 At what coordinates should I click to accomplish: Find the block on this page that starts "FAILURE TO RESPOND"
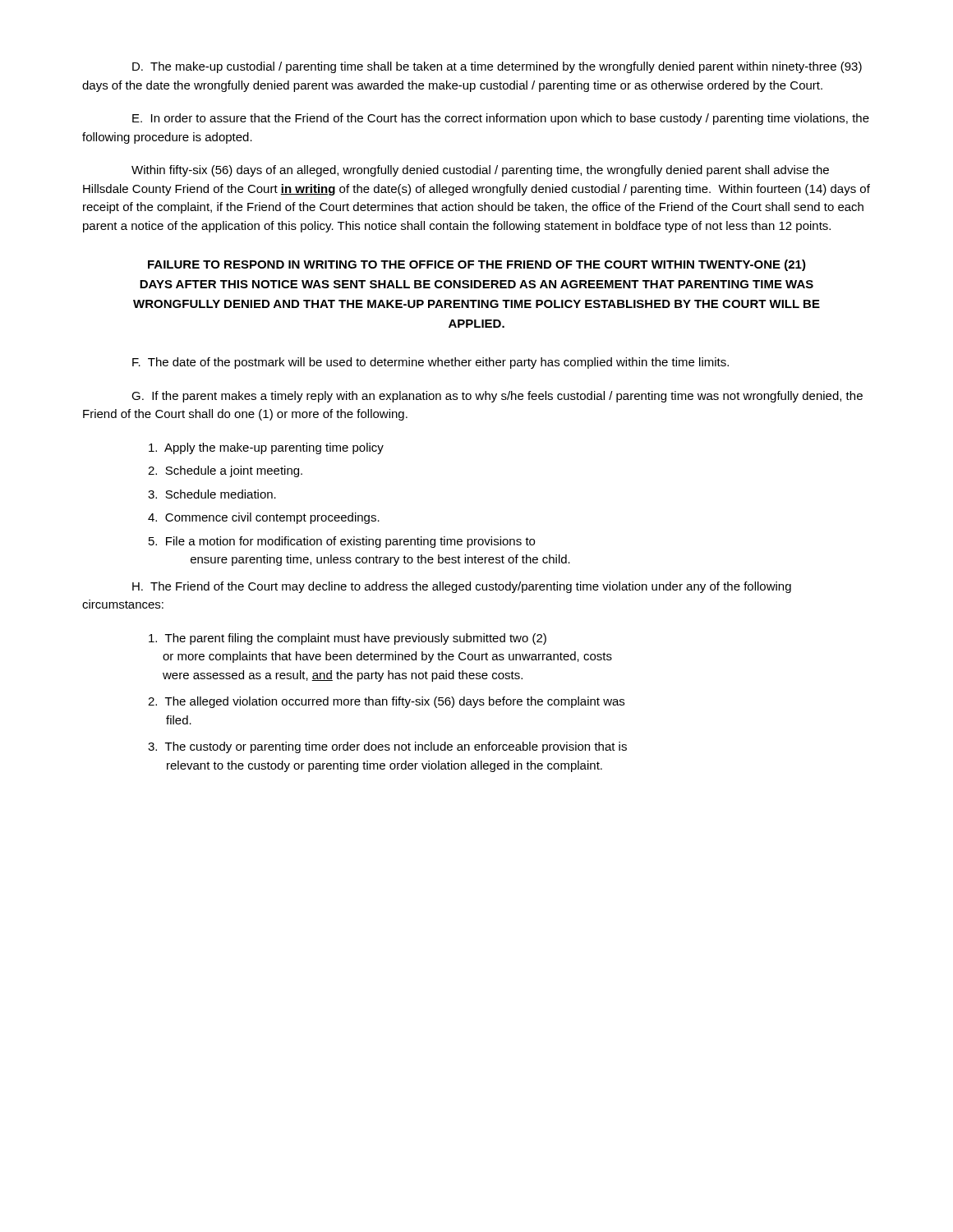(x=476, y=294)
